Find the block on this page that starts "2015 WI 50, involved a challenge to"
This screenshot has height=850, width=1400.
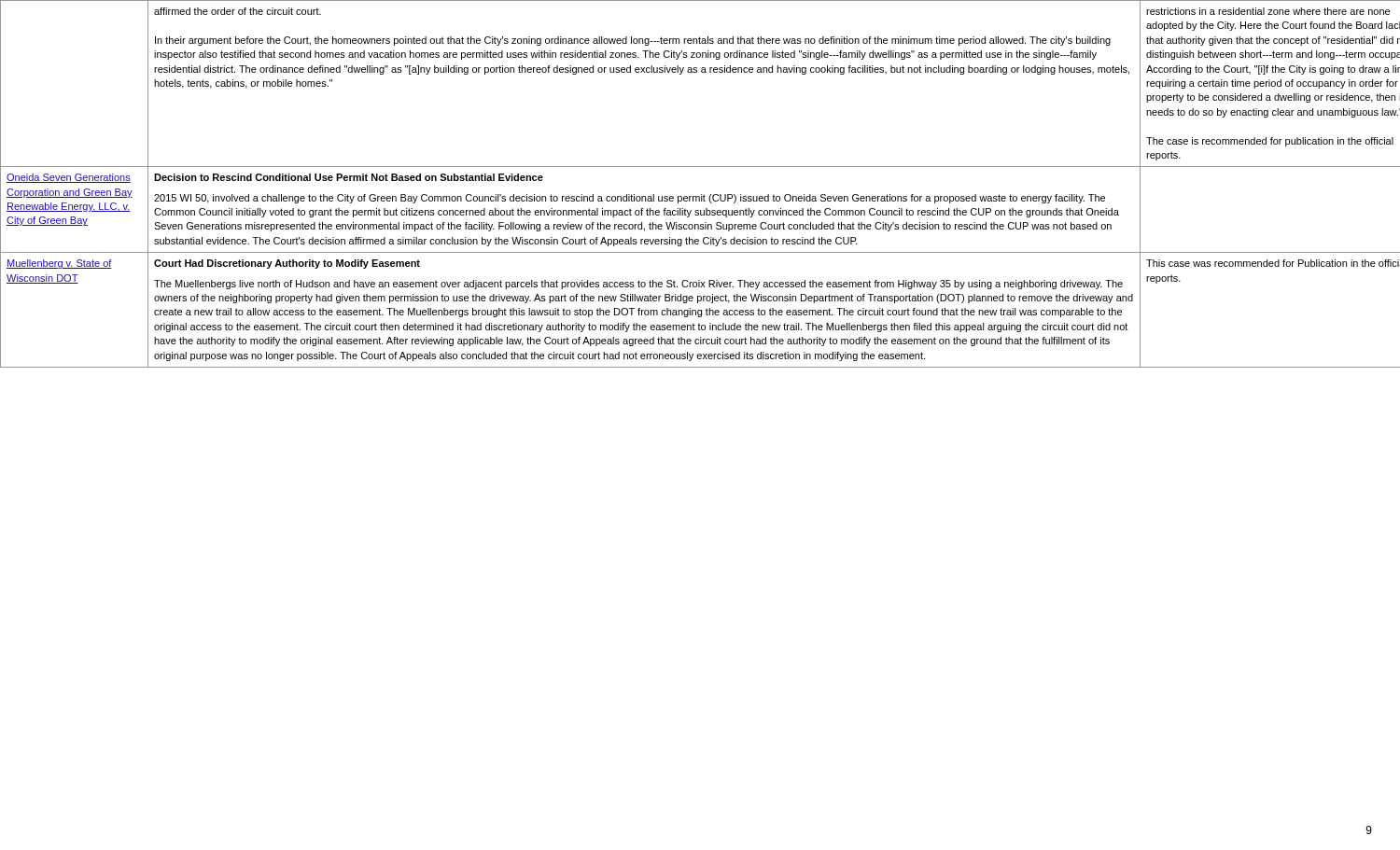636,219
